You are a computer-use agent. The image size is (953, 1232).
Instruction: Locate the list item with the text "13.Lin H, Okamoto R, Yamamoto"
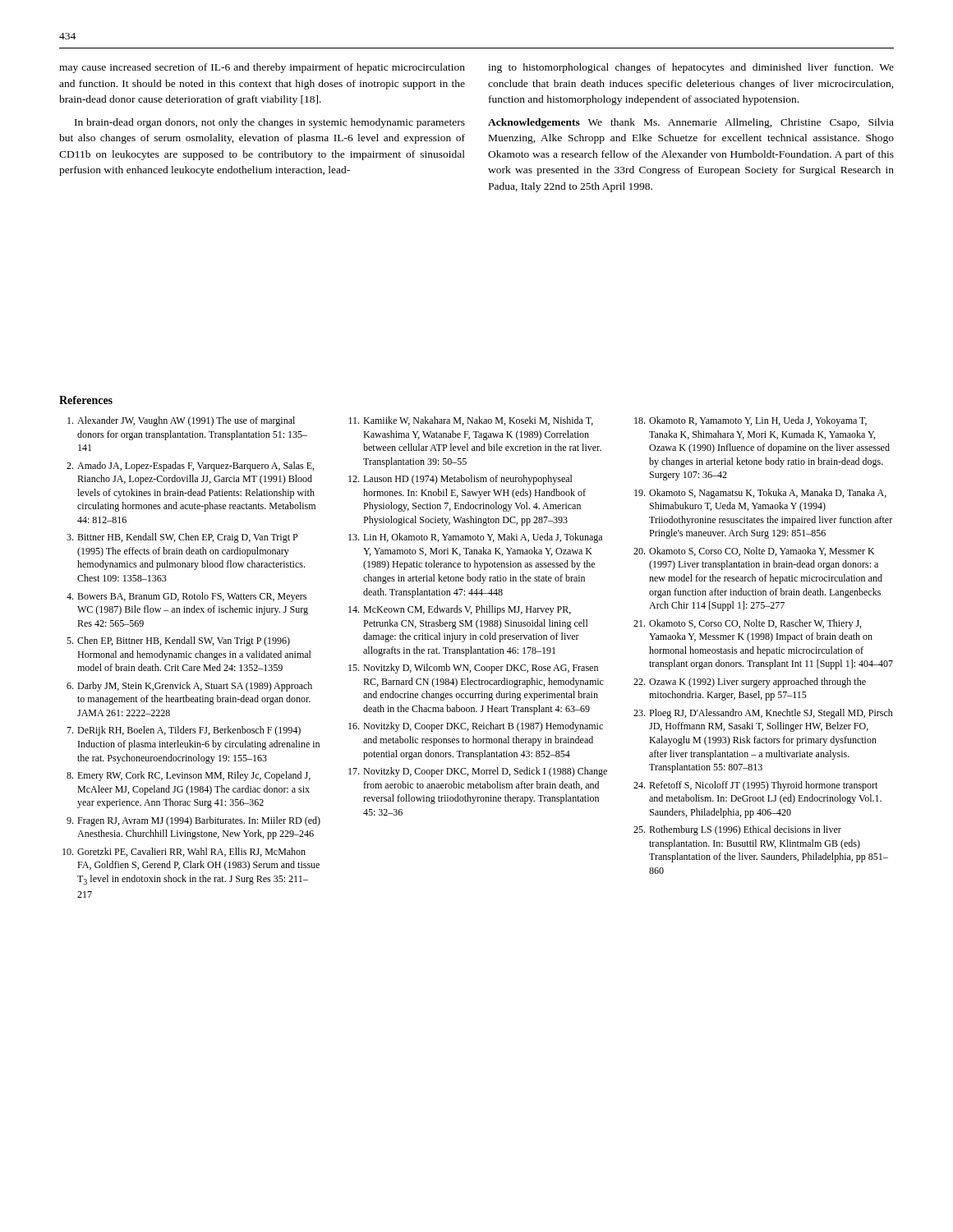click(x=476, y=565)
